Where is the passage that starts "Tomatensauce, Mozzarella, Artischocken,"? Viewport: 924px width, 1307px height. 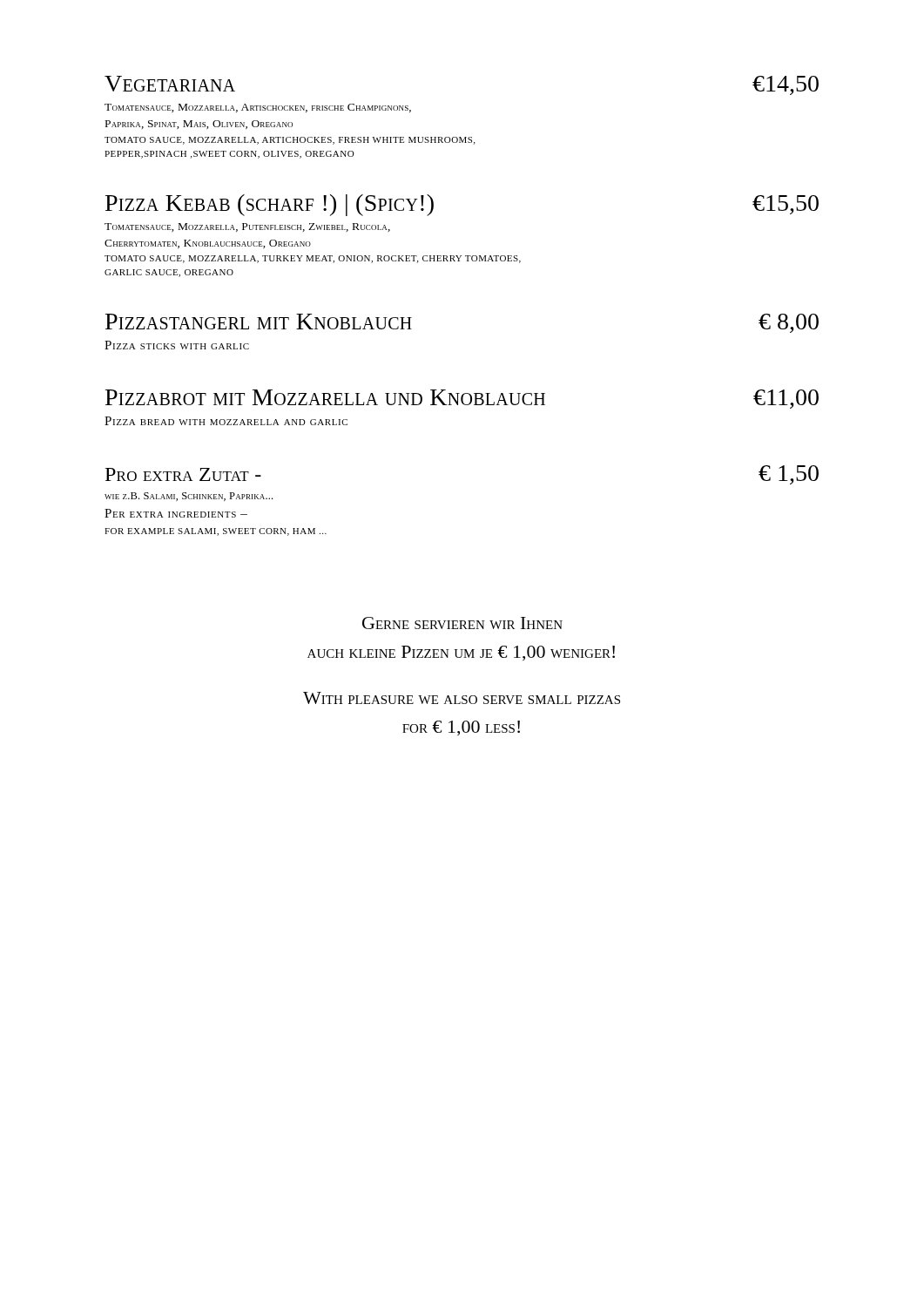coord(462,130)
